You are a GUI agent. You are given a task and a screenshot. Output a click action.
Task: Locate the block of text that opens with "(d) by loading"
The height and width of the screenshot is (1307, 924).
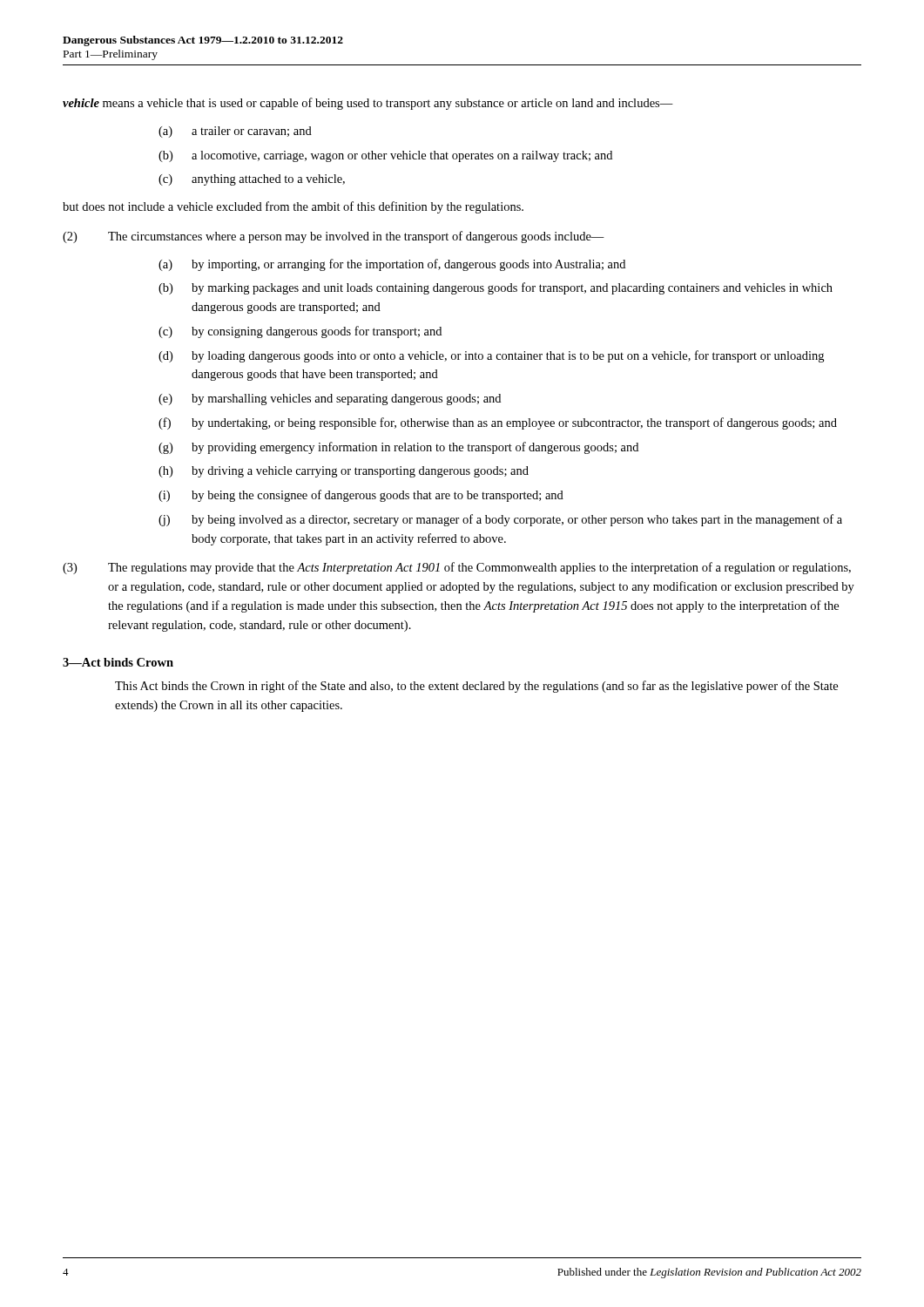510,365
